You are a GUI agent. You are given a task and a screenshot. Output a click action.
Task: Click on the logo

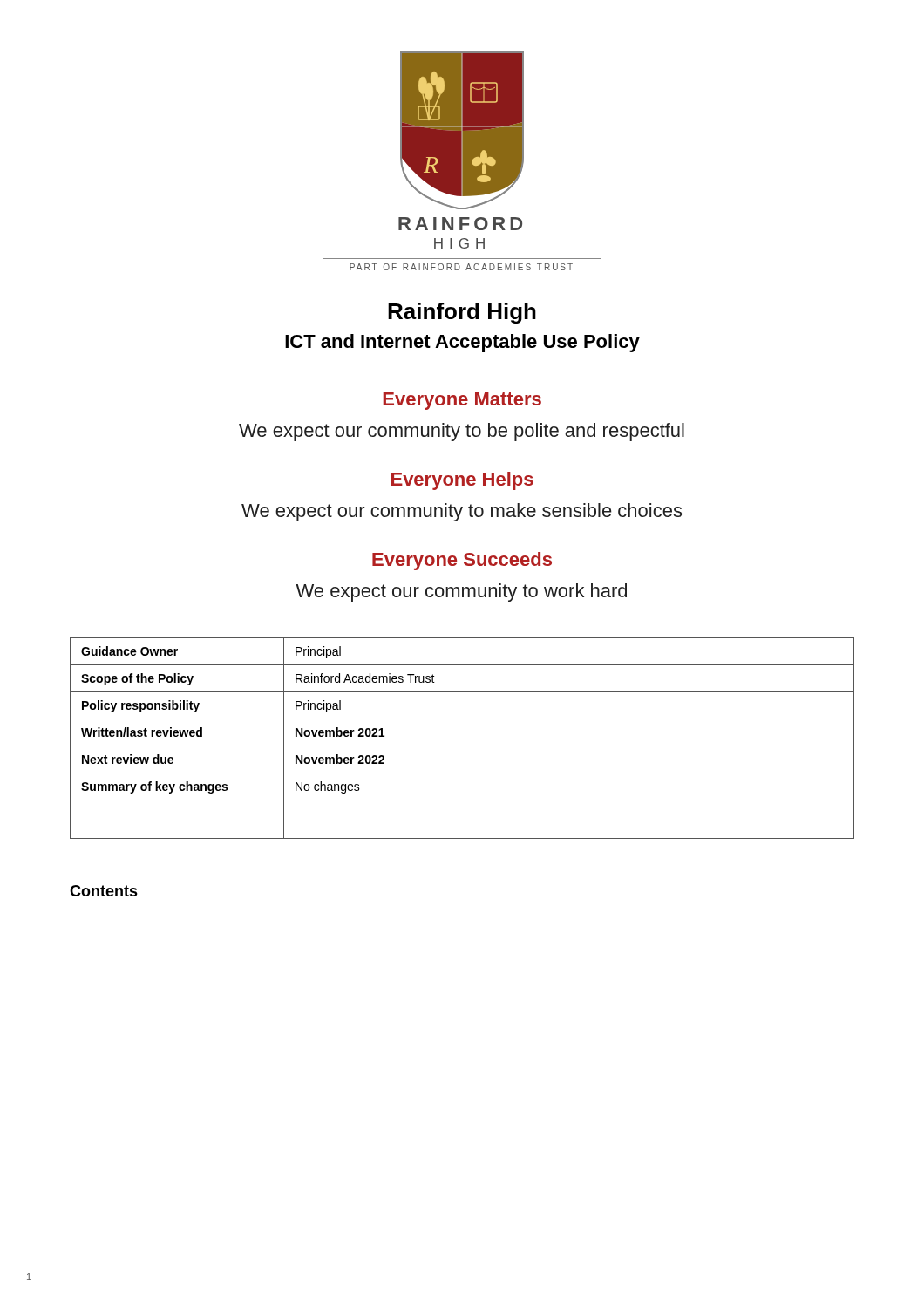tap(462, 158)
